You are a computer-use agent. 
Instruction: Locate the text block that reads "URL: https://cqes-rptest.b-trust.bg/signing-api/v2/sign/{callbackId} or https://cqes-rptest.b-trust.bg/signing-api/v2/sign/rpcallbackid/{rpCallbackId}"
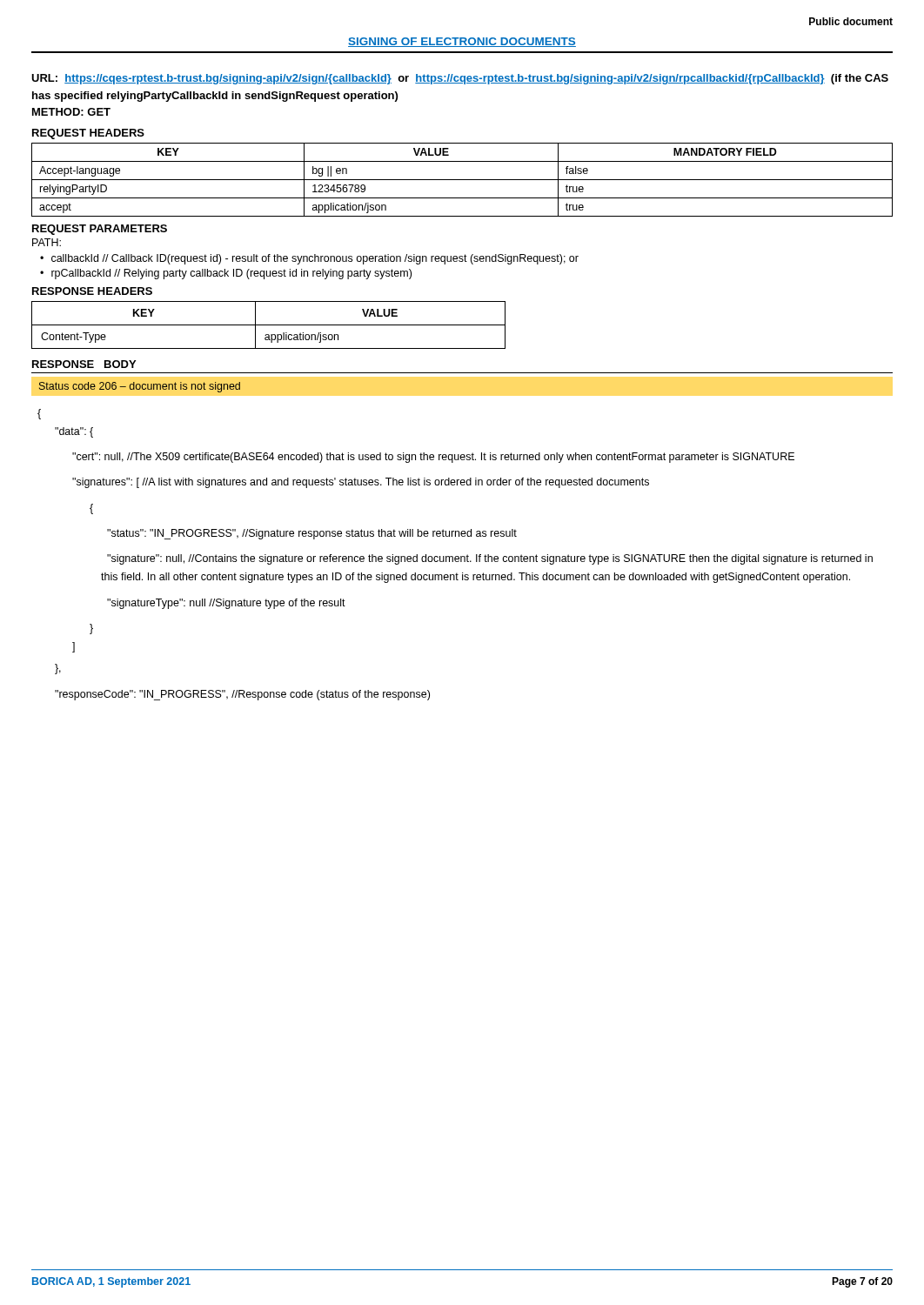tap(460, 79)
